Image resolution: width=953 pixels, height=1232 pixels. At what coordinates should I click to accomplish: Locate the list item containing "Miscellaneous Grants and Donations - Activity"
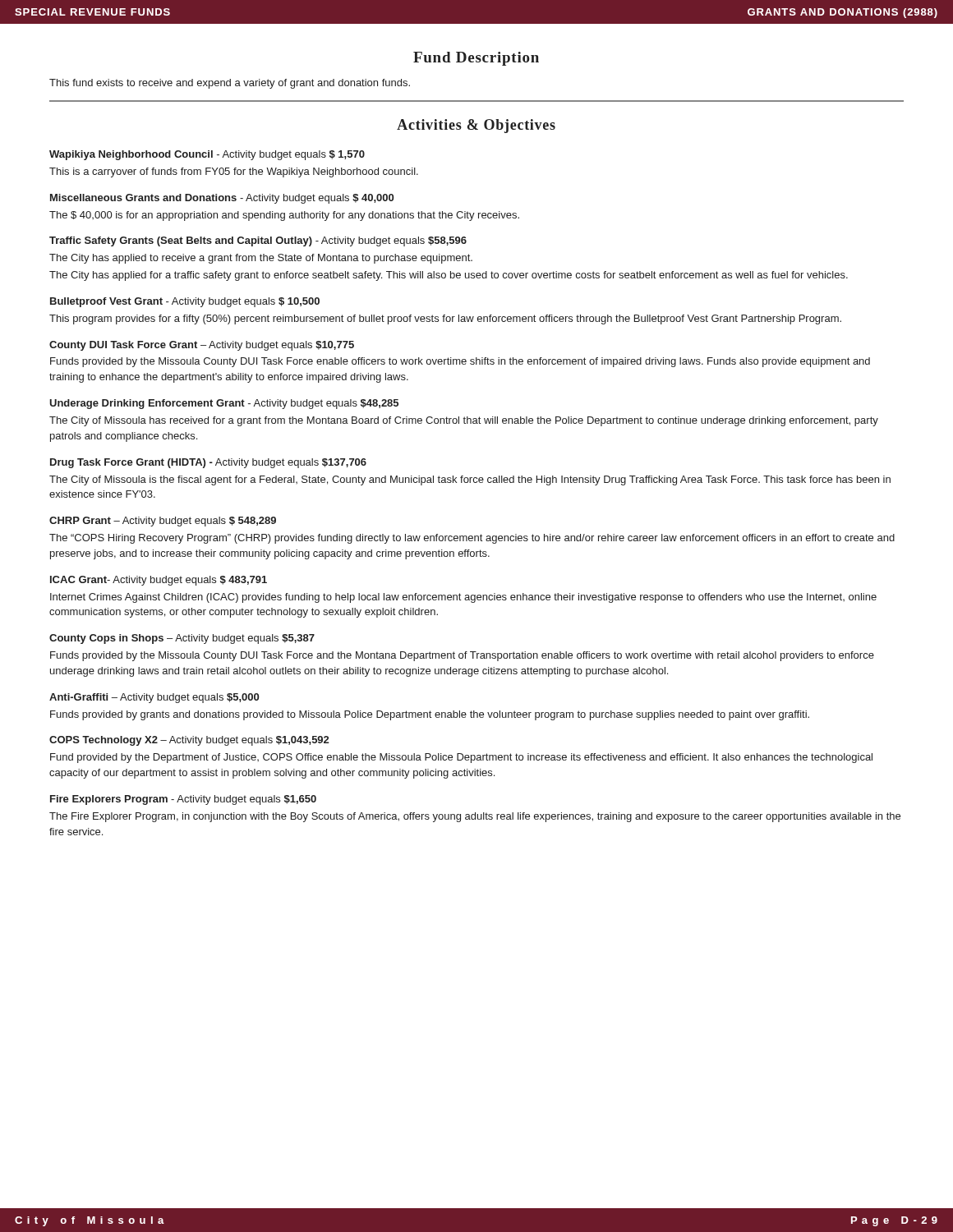click(x=476, y=207)
